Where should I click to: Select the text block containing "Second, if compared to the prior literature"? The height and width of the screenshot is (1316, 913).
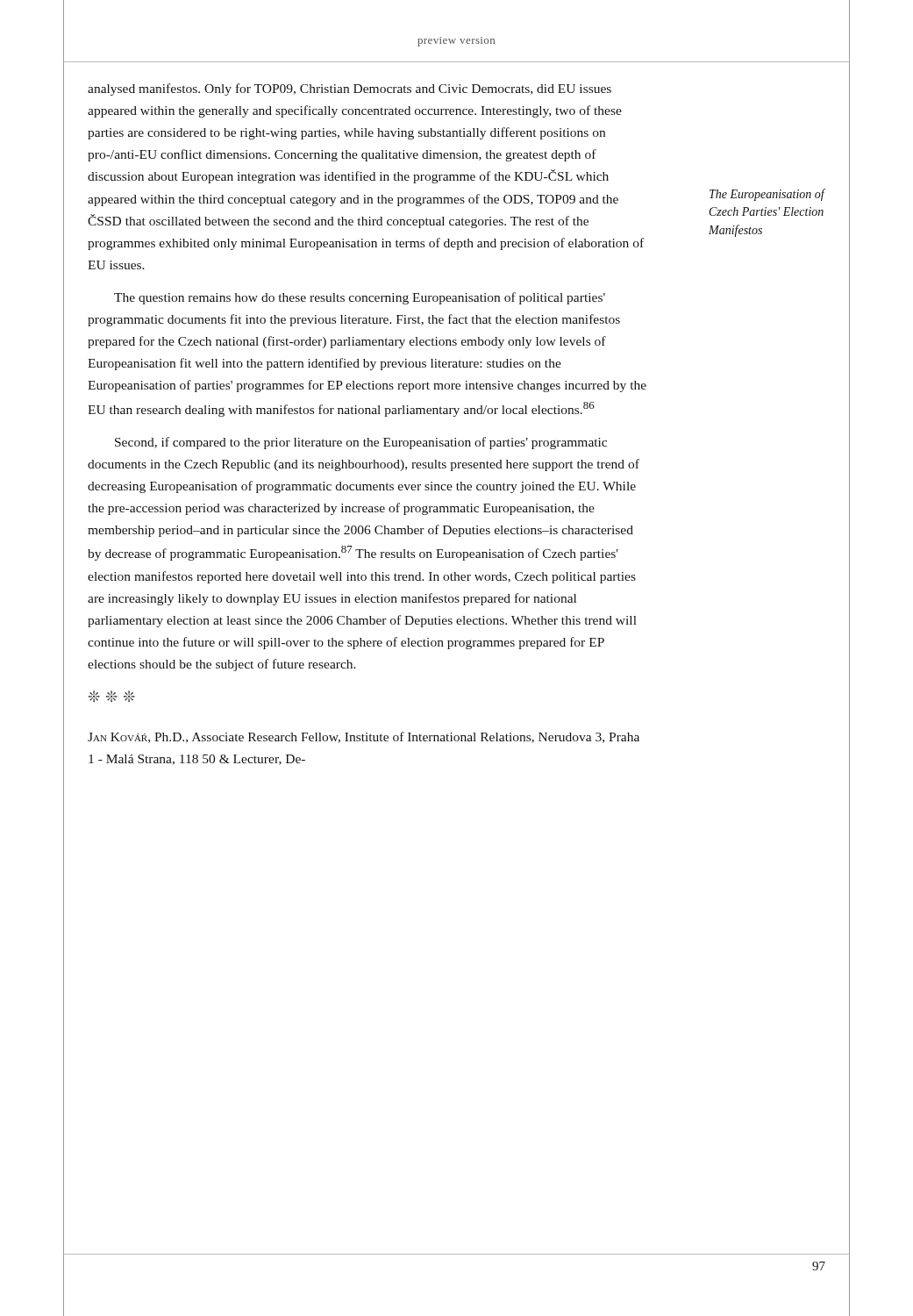[368, 553]
